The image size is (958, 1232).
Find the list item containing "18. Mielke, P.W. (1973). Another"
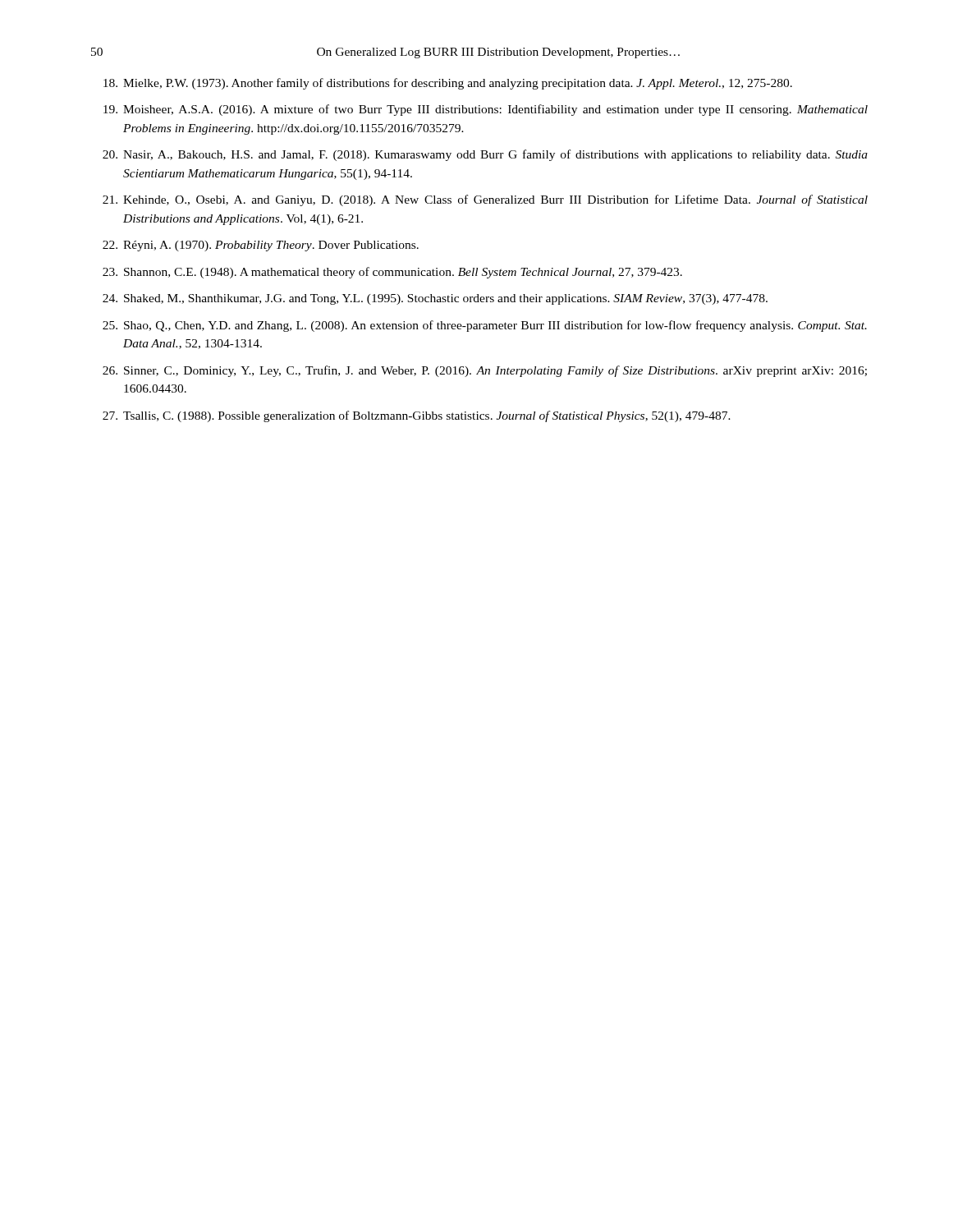point(479,83)
